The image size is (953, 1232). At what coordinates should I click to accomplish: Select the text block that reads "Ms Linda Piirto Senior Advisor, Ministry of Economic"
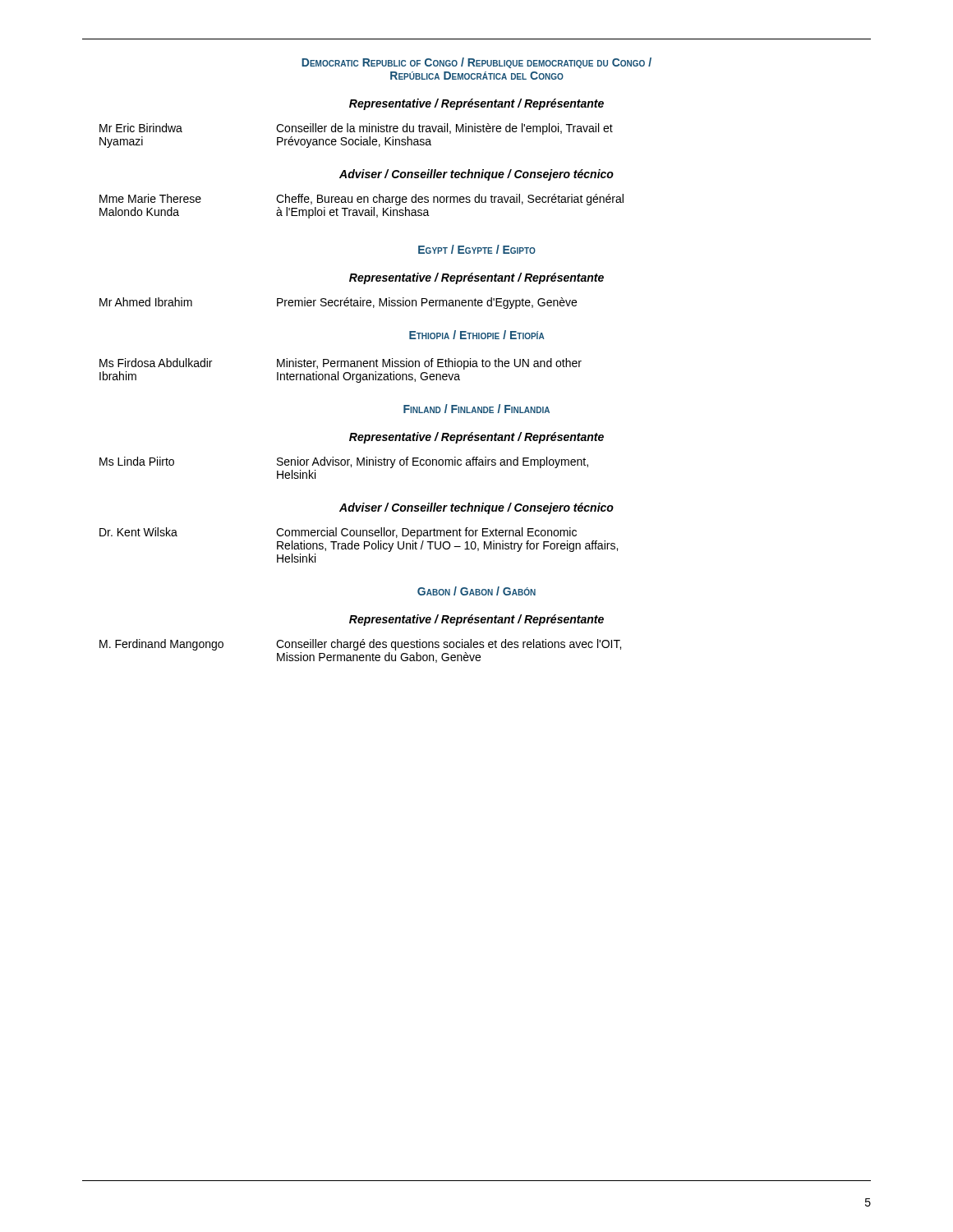[x=485, y=468]
